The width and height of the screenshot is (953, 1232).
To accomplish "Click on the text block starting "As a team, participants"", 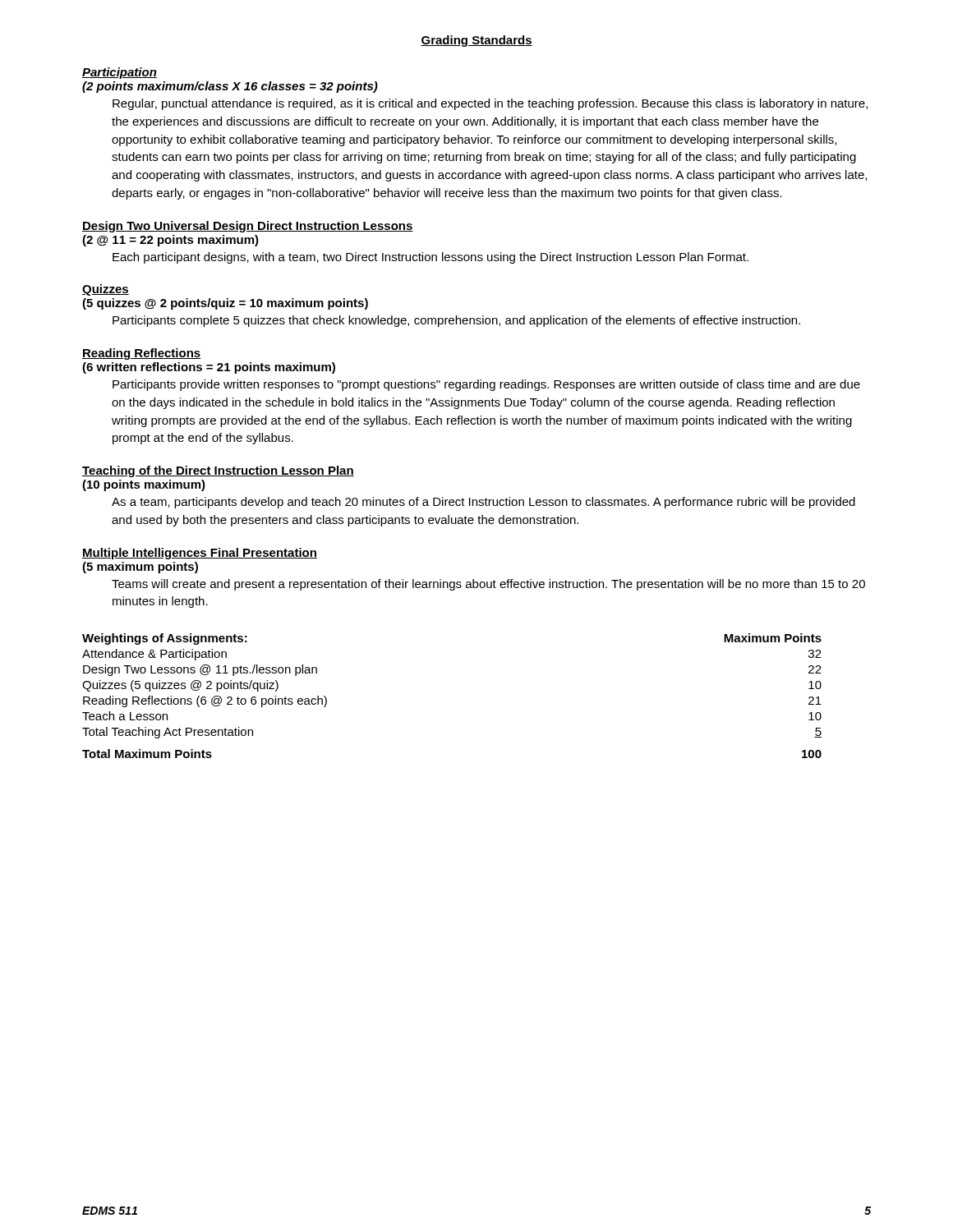I will (484, 510).
